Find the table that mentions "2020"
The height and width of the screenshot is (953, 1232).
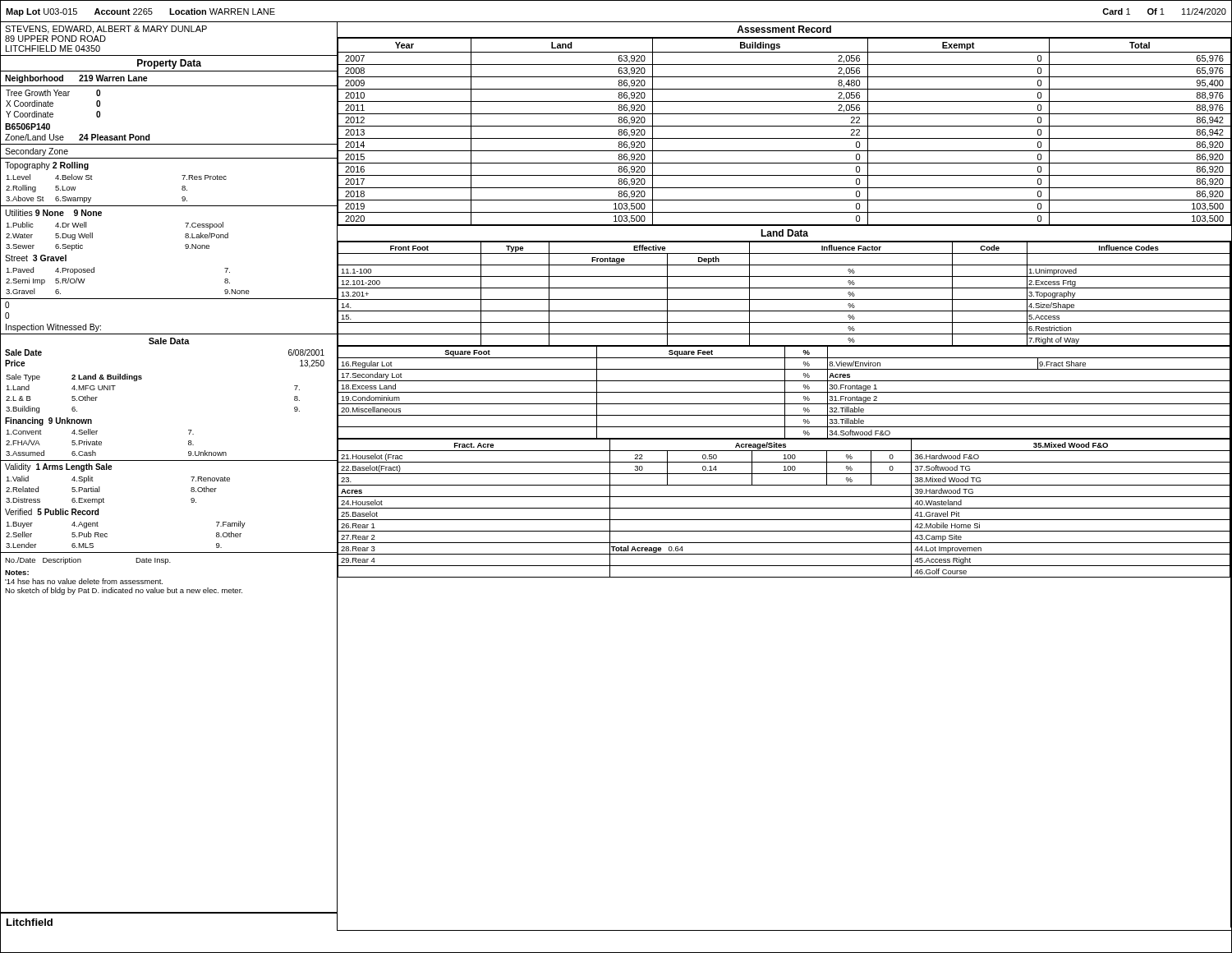point(784,131)
